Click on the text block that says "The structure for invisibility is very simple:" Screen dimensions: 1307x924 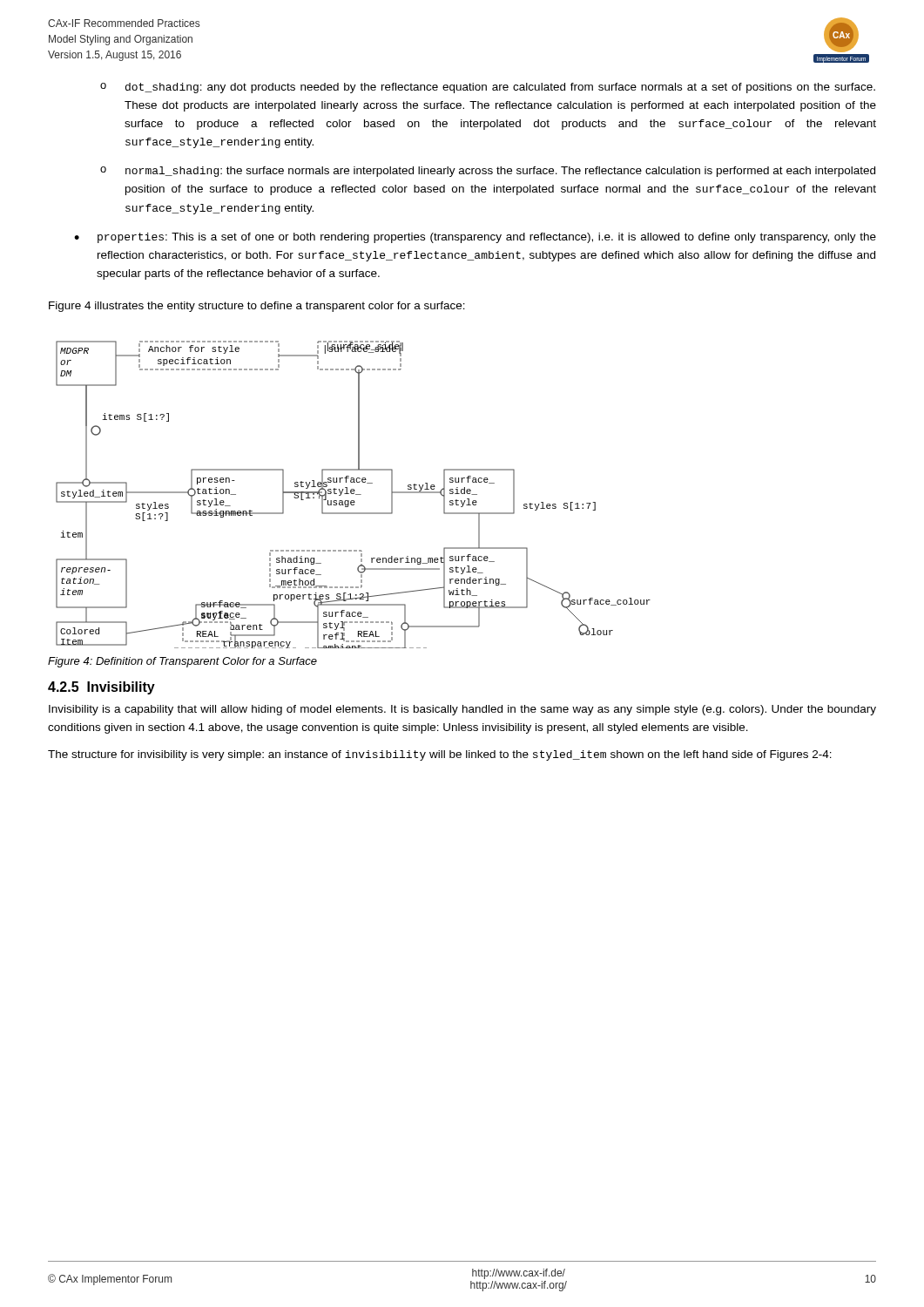(440, 754)
